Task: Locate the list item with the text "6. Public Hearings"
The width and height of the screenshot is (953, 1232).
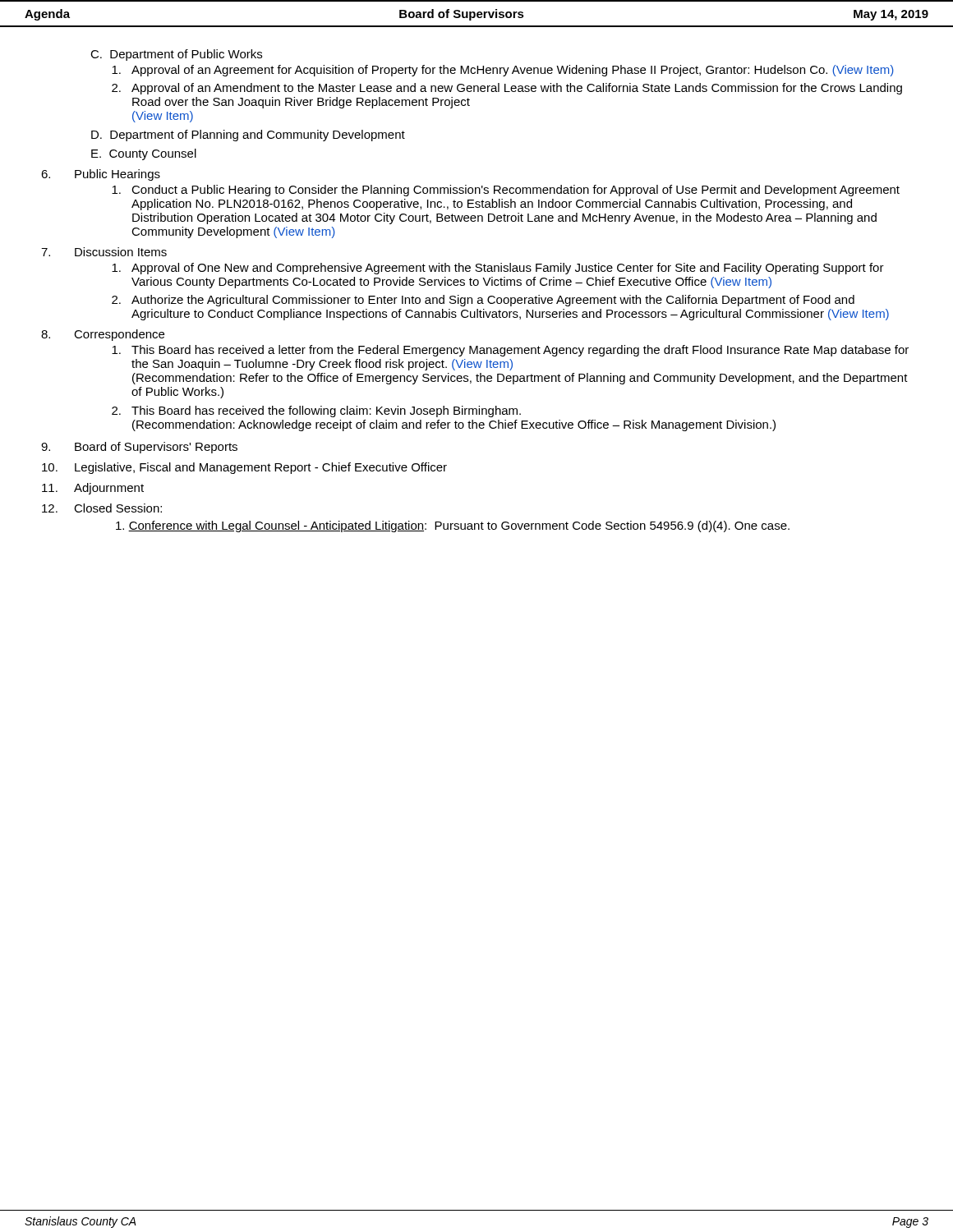Action: tap(101, 175)
